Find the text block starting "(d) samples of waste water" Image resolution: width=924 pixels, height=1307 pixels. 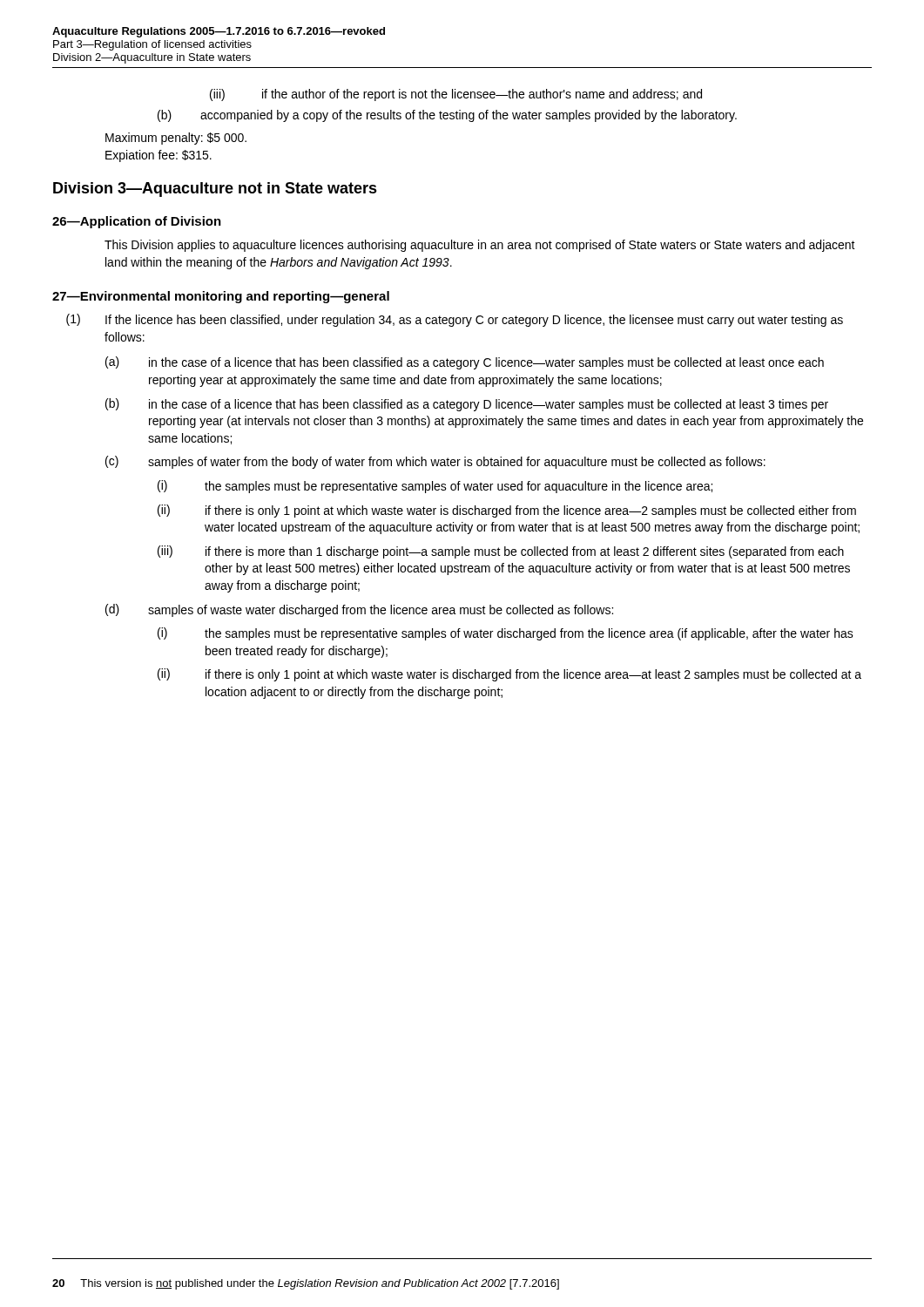pos(488,610)
